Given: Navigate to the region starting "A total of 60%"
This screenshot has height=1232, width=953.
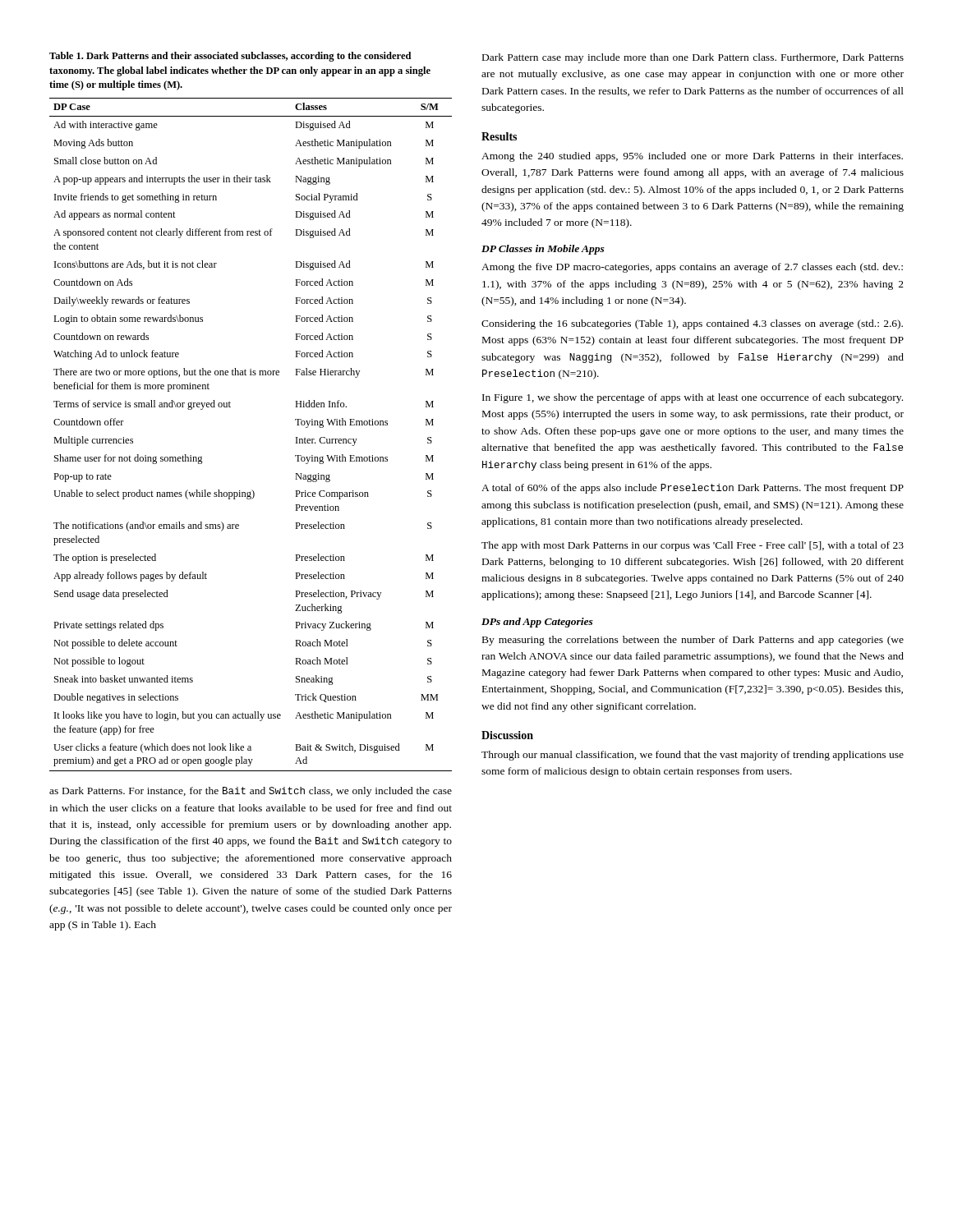Looking at the screenshot, I should coord(693,505).
